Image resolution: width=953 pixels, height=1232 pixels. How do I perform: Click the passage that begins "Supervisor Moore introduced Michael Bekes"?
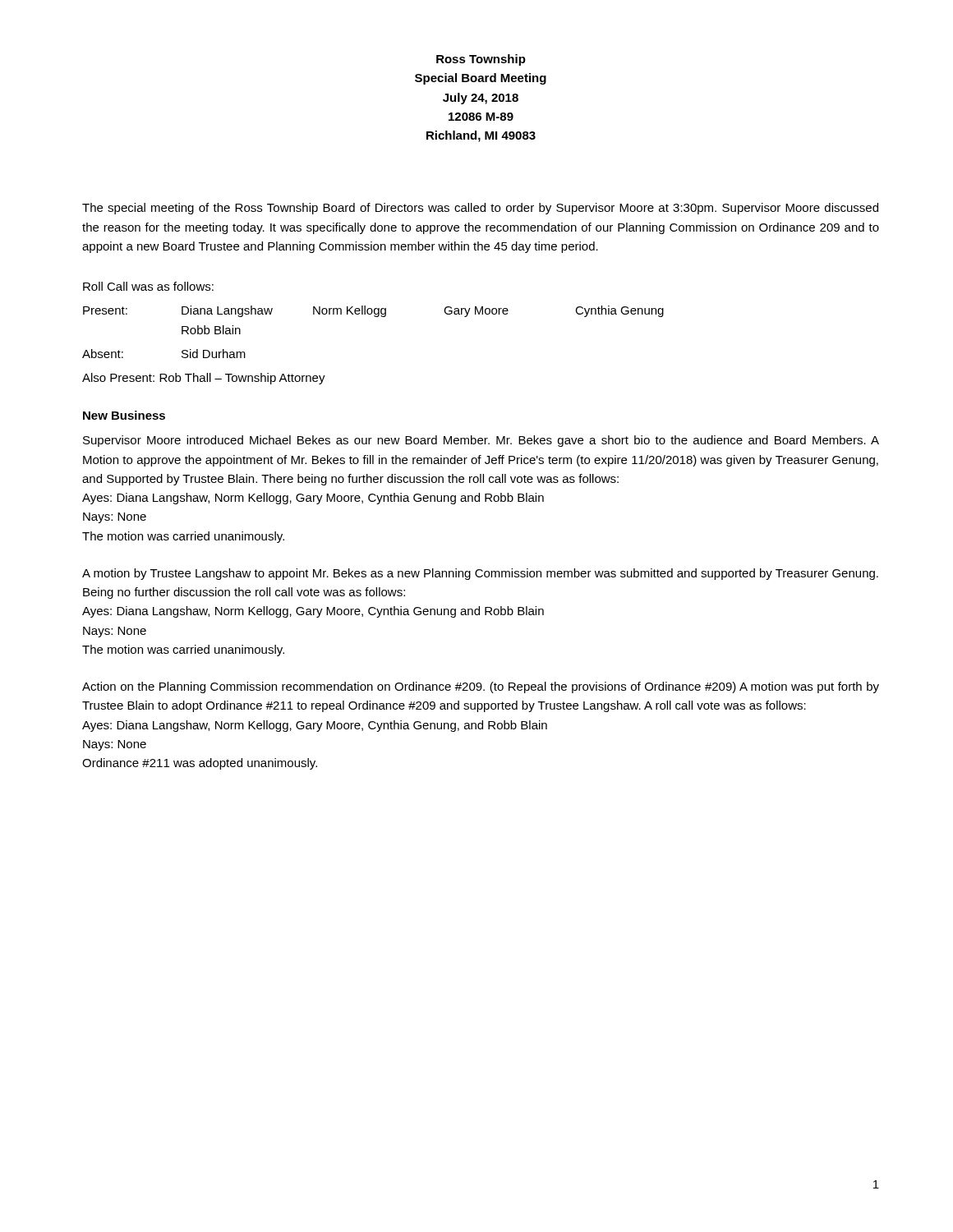tap(481, 488)
